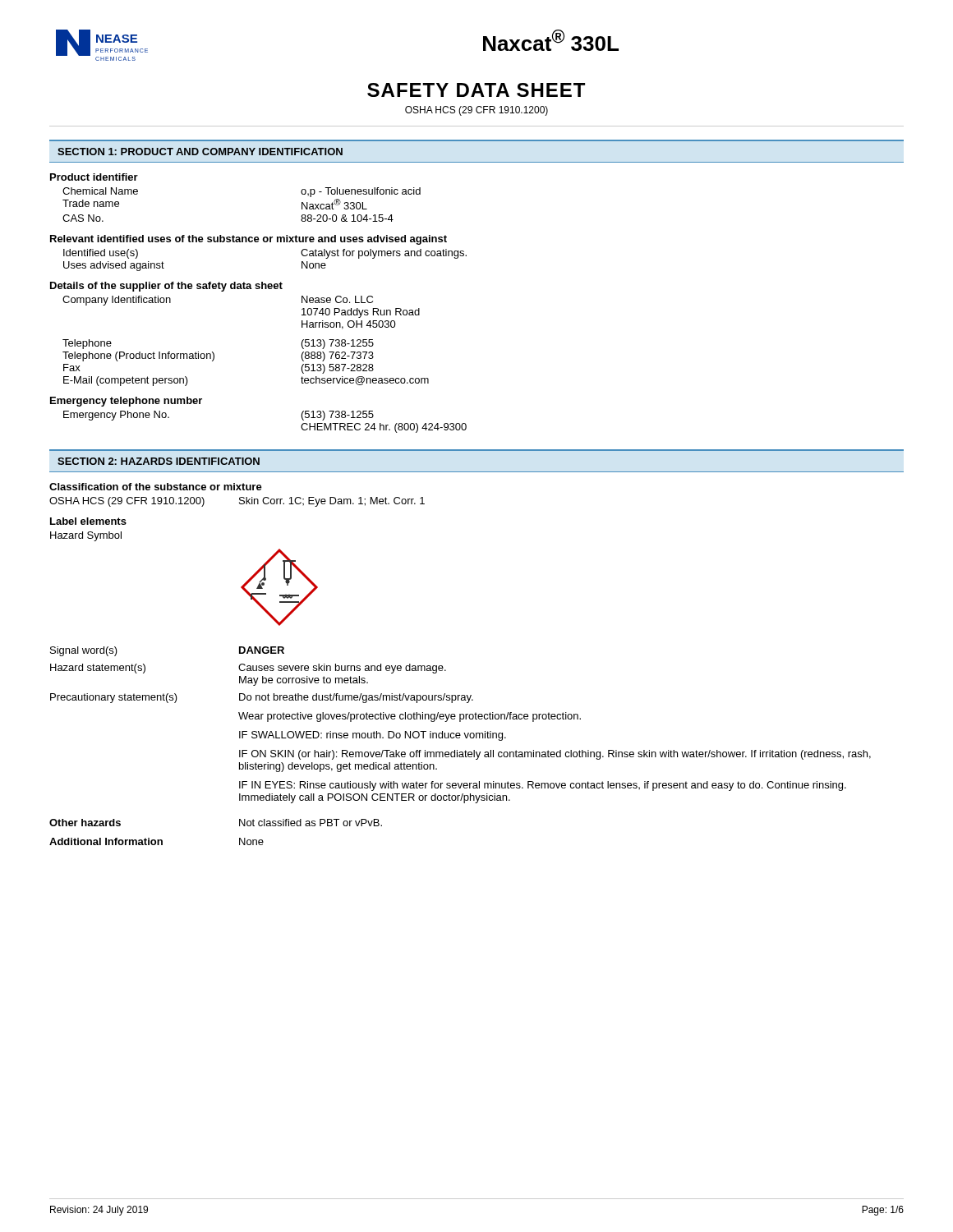
Task: Click on the illustration
Action: tap(476, 590)
